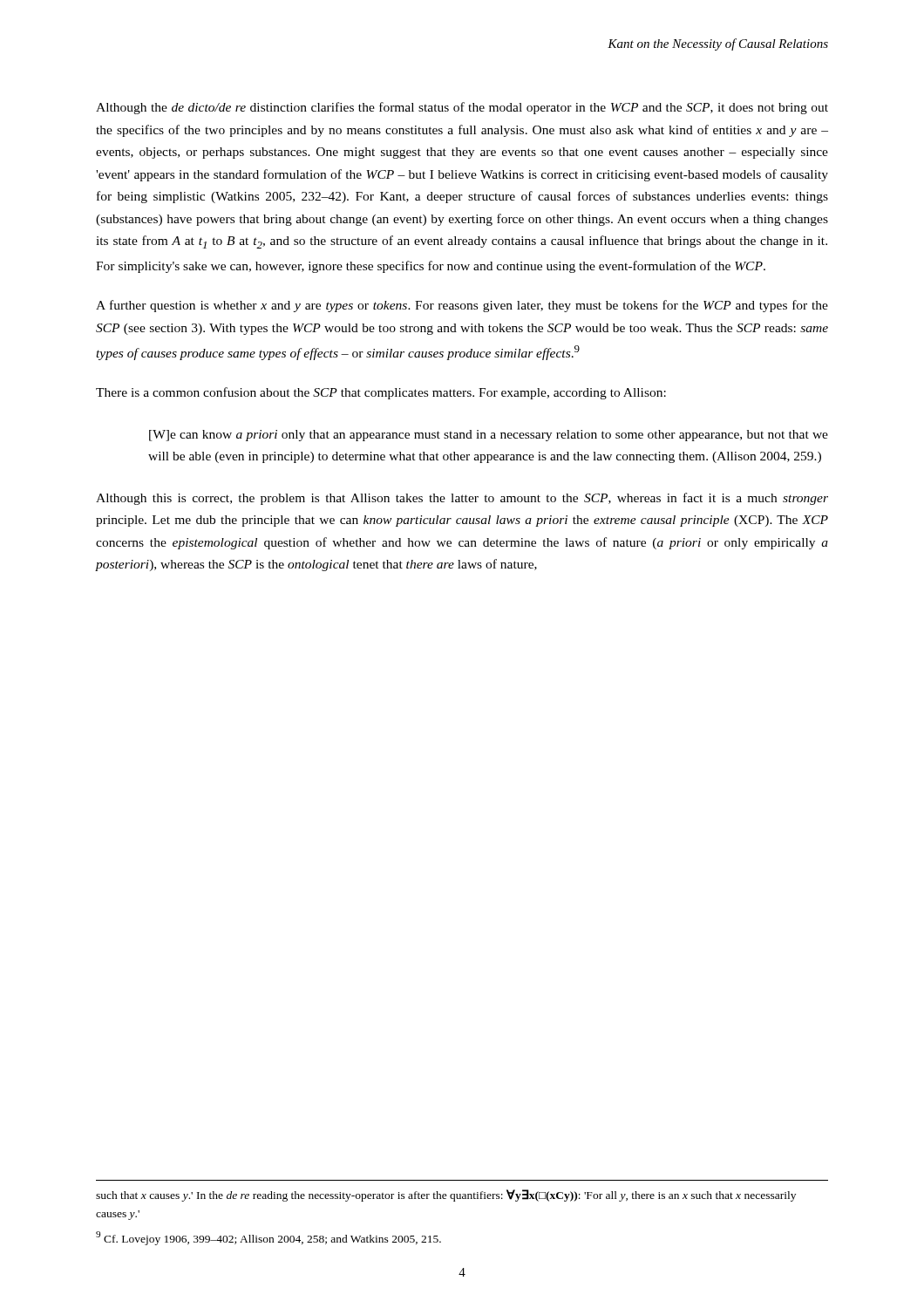Screen dimensions: 1308x924
Task: Locate the block of text that opens with "such that x causes y.' In"
Action: 446,1196
